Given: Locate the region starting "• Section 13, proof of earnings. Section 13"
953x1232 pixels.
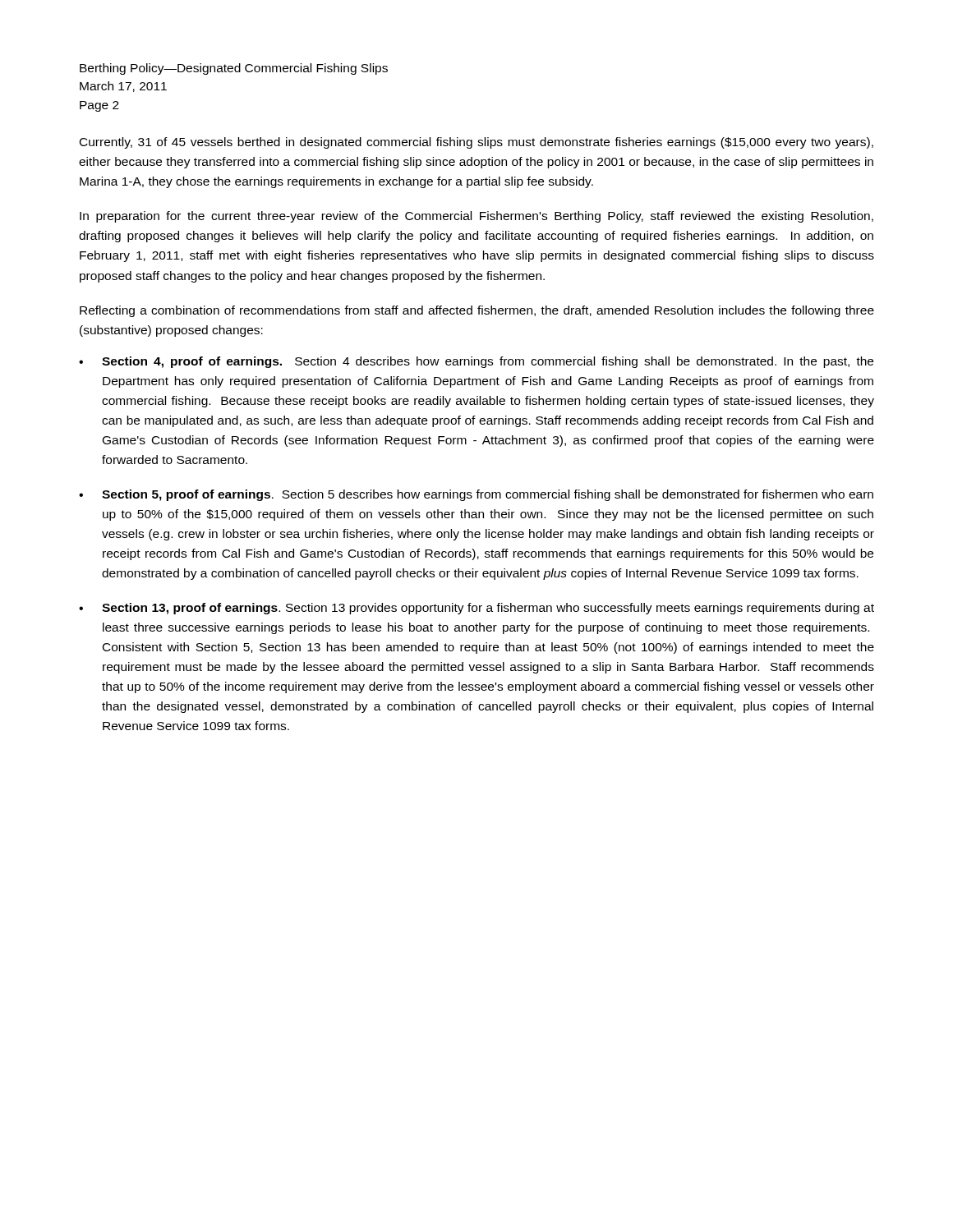Looking at the screenshot, I should coord(476,667).
